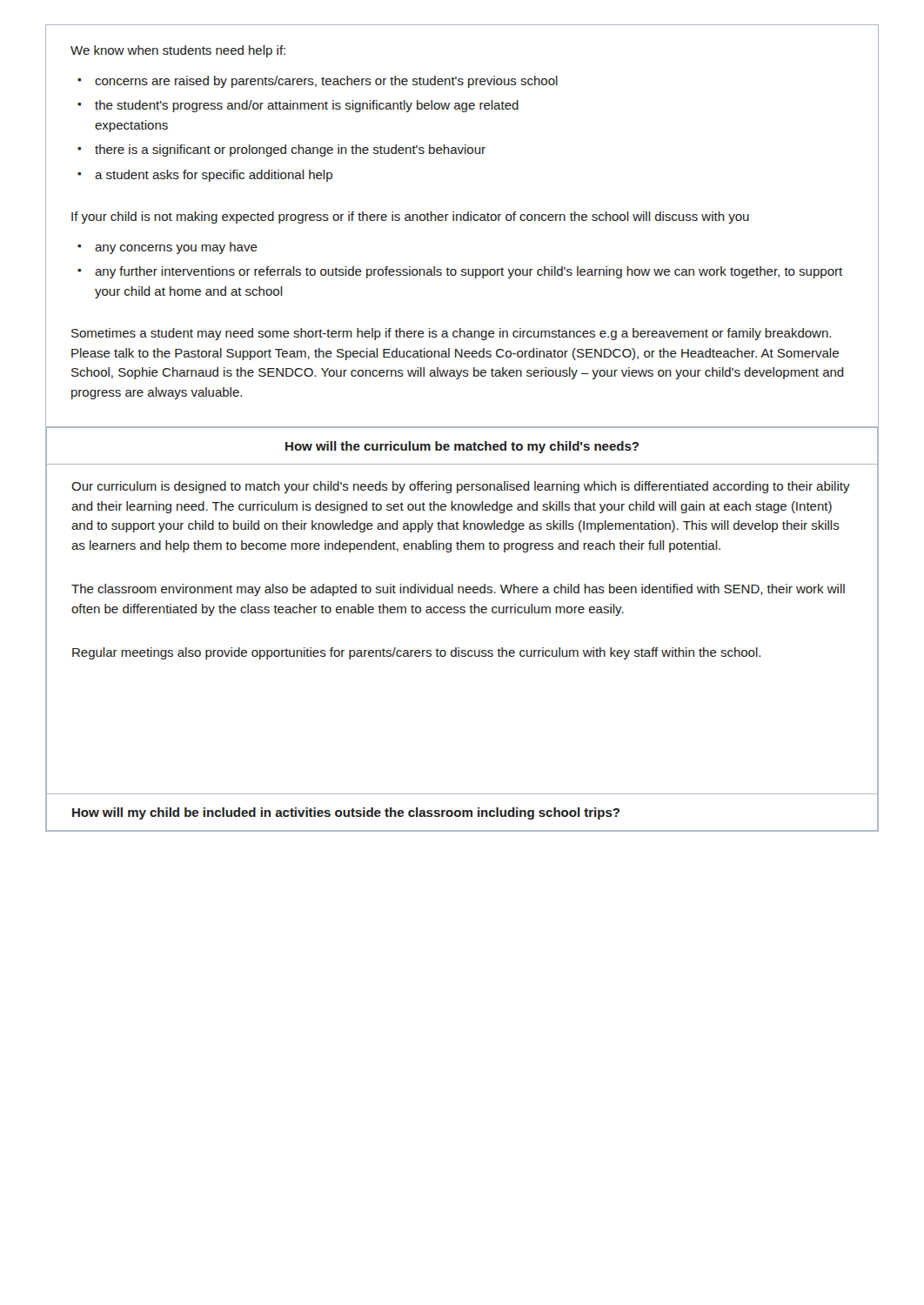This screenshot has height=1305, width=924.
Task: Where is the passage that starts "Sometimes a student"?
Action: point(457,362)
